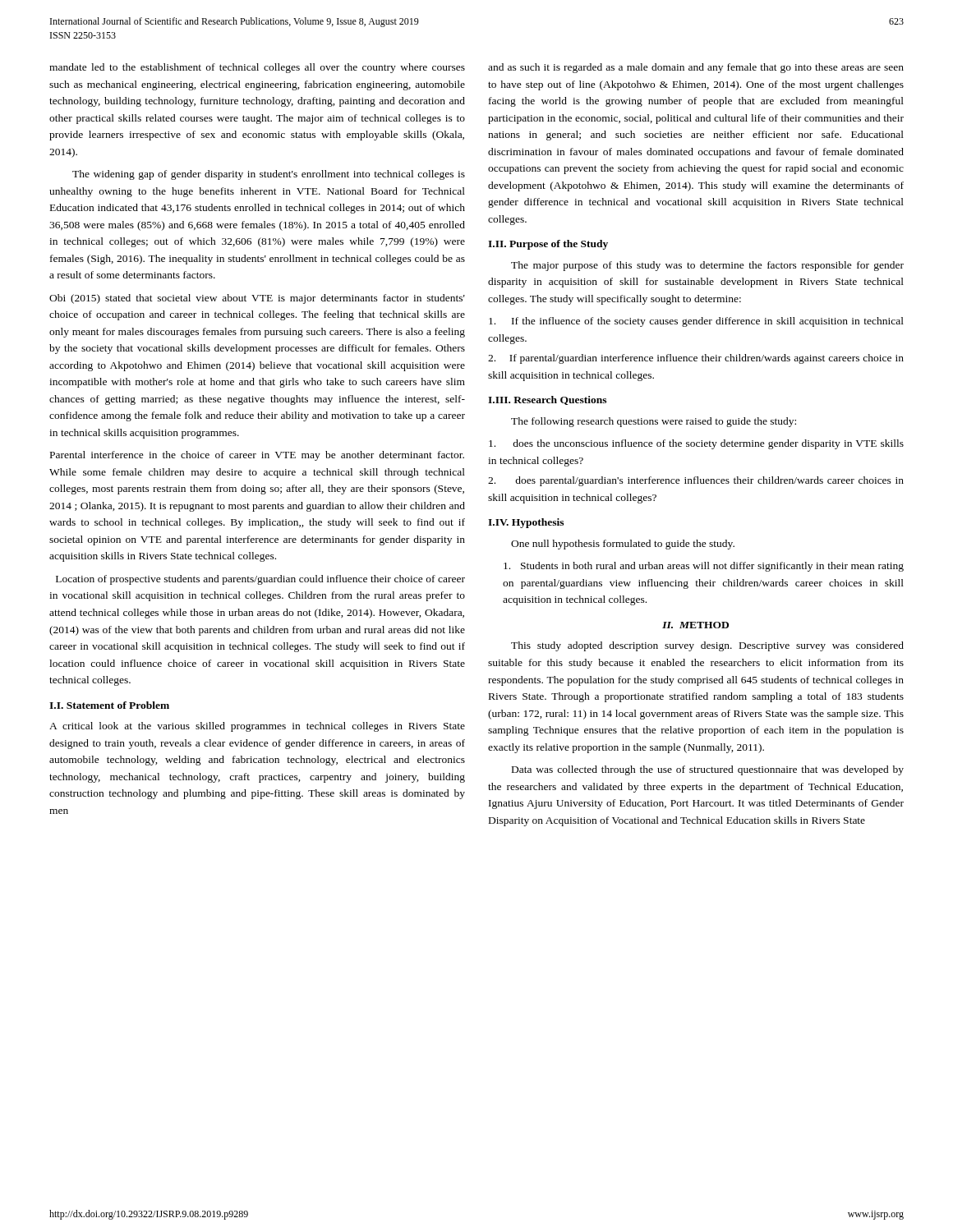
Task: Where is the passage that starts "2. does parental/guardian's"?
Action: tap(696, 489)
